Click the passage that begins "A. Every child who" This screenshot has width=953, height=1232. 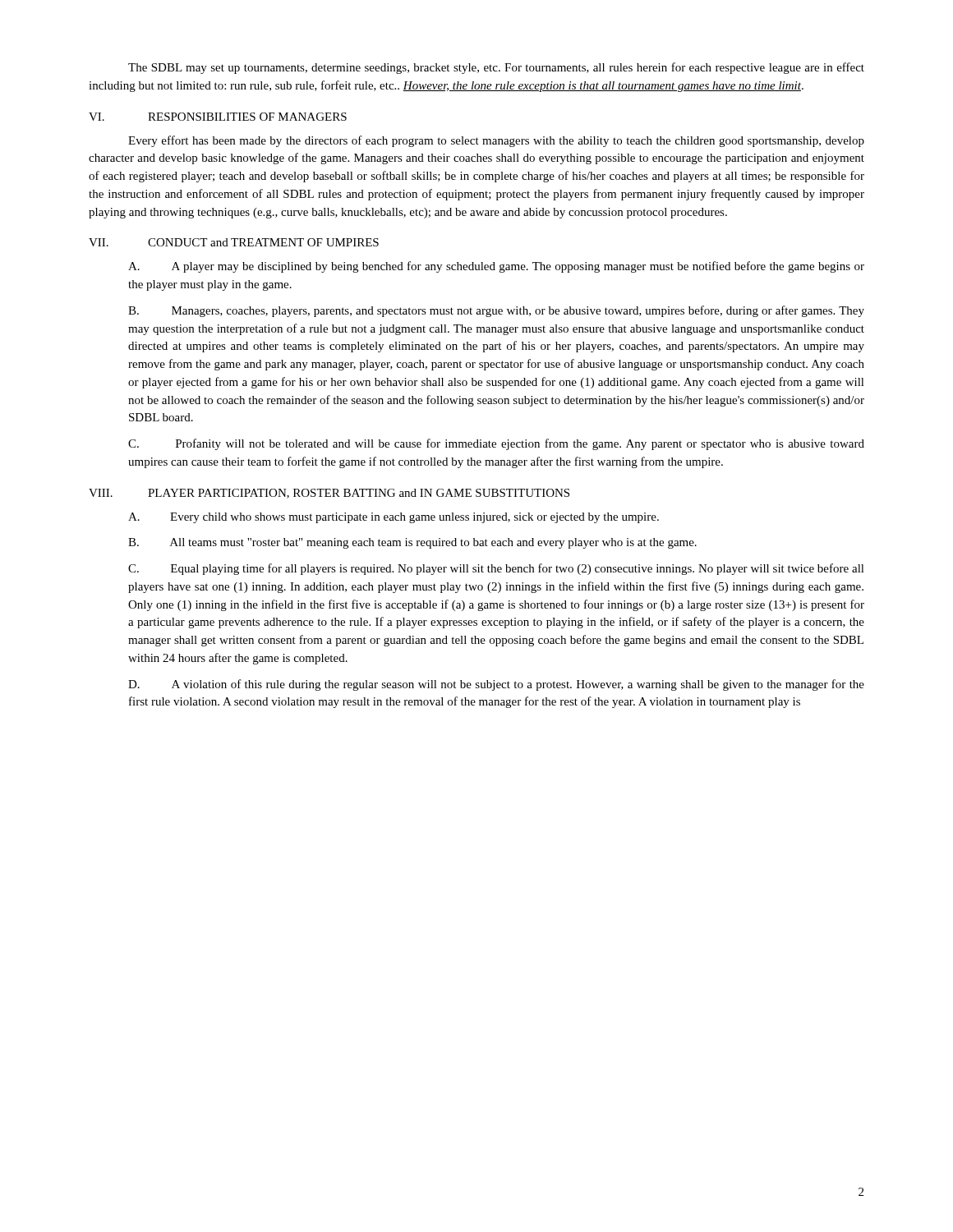(x=496, y=517)
